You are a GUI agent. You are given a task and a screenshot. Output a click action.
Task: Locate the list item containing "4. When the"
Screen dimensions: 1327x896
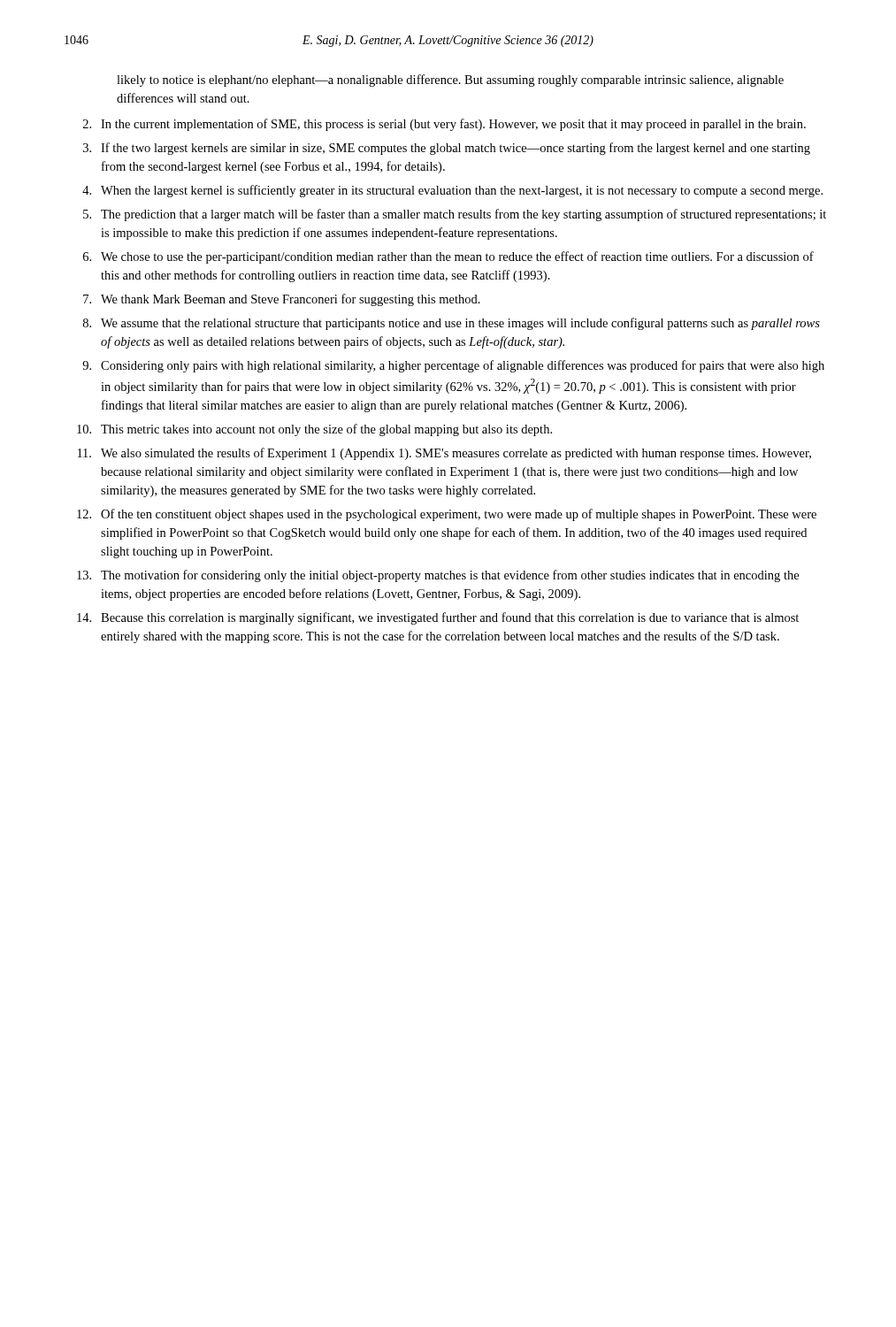(x=448, y=191)
